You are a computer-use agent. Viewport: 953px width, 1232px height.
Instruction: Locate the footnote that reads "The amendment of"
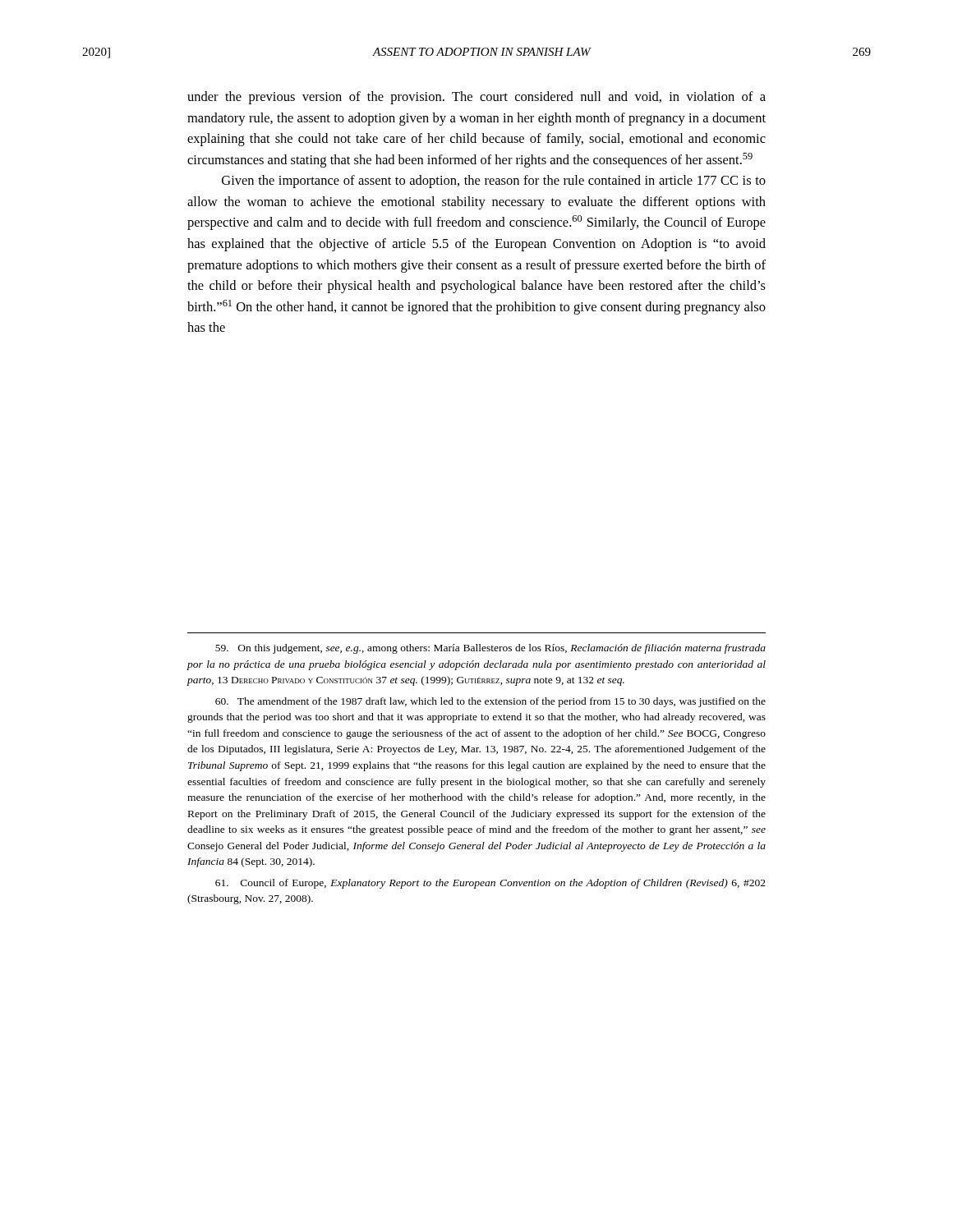click(476, 781)
